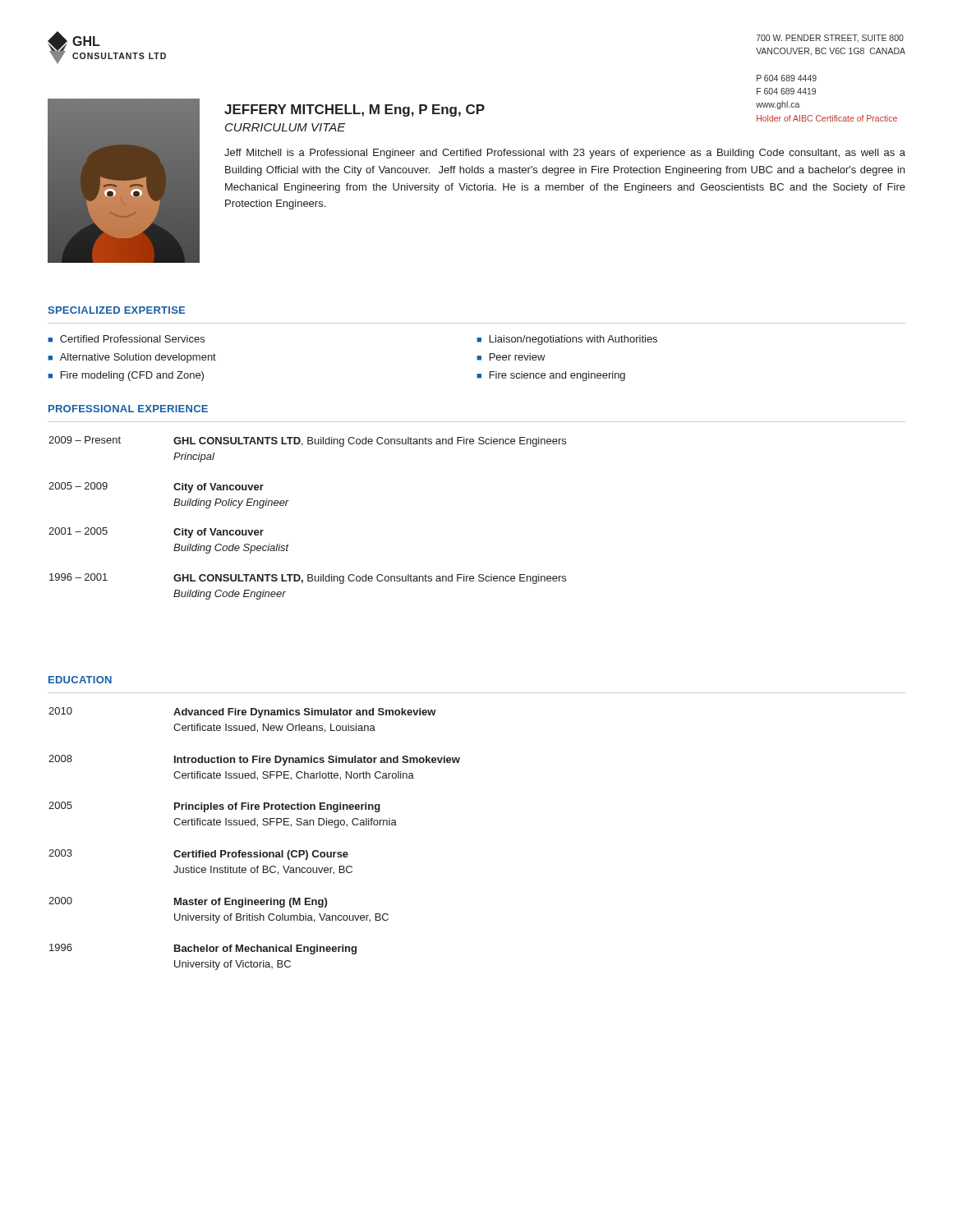Image resolution: width=953 pixels, height=1232 pixels.
Task: Point to the block beginning "■ Fire science"
Action: click(551, 376)
